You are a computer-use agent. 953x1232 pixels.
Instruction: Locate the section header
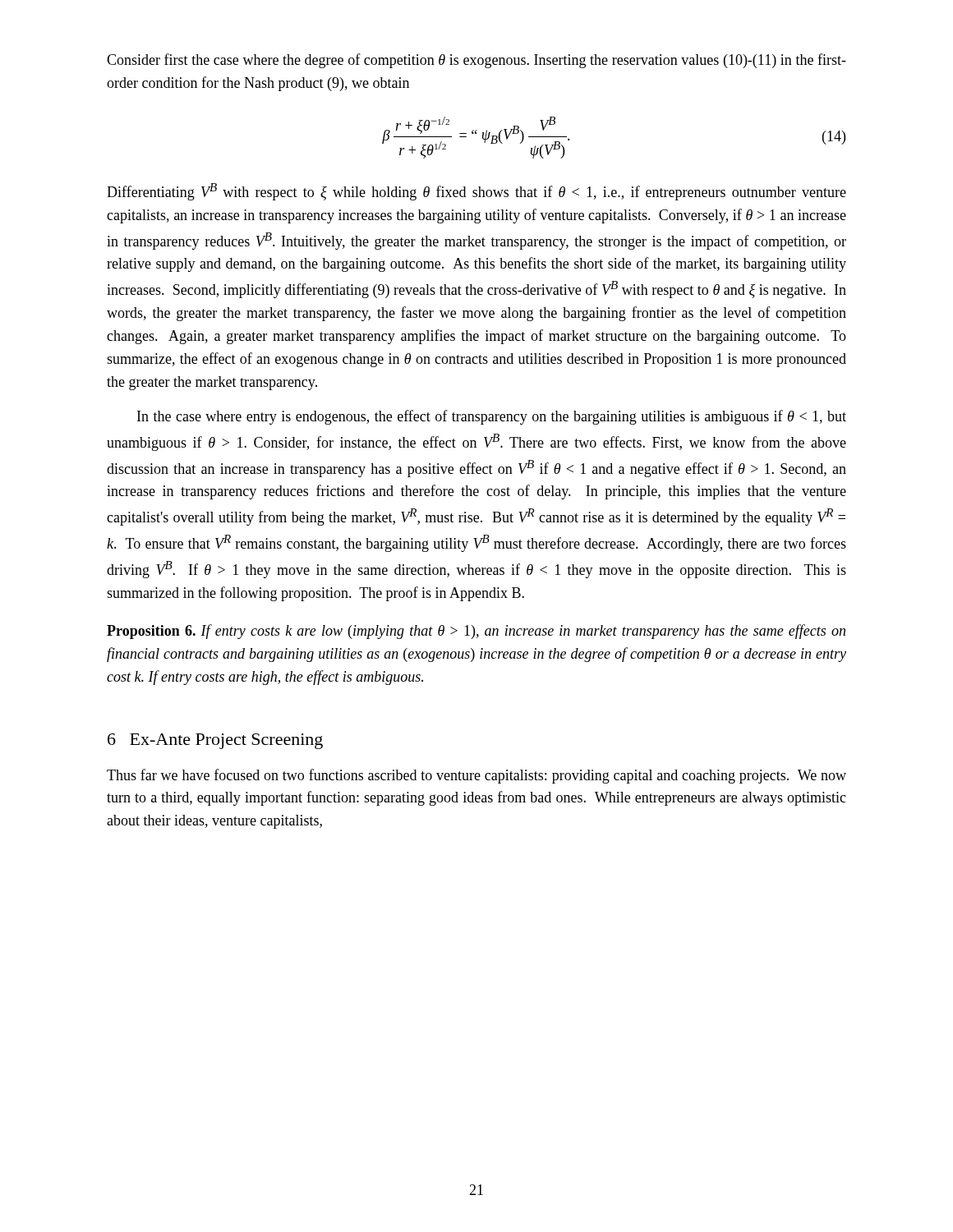click(x=476, y=739)
